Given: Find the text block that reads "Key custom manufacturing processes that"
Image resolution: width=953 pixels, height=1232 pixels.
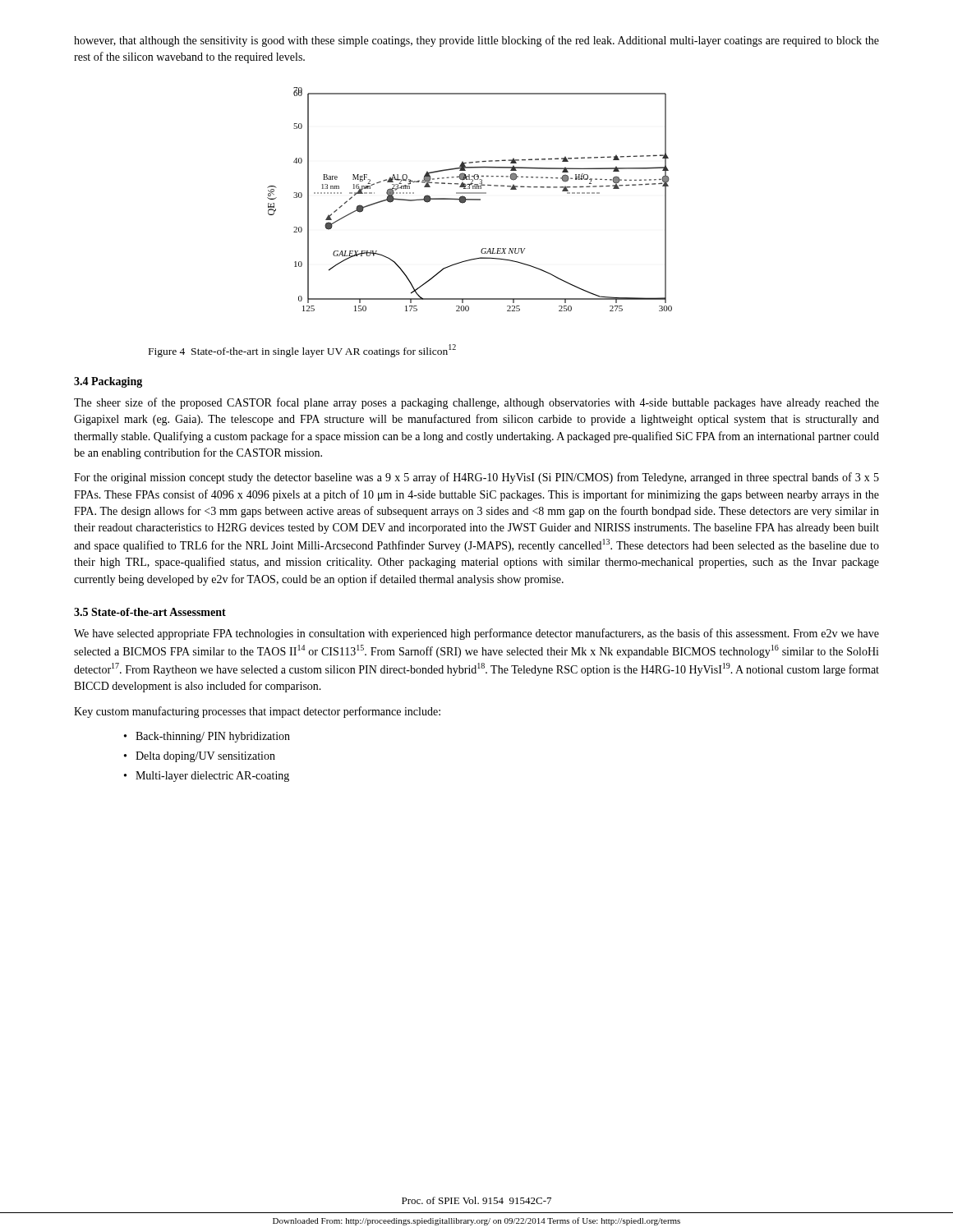Looking at the screenshot, I should tap(258, 711).
